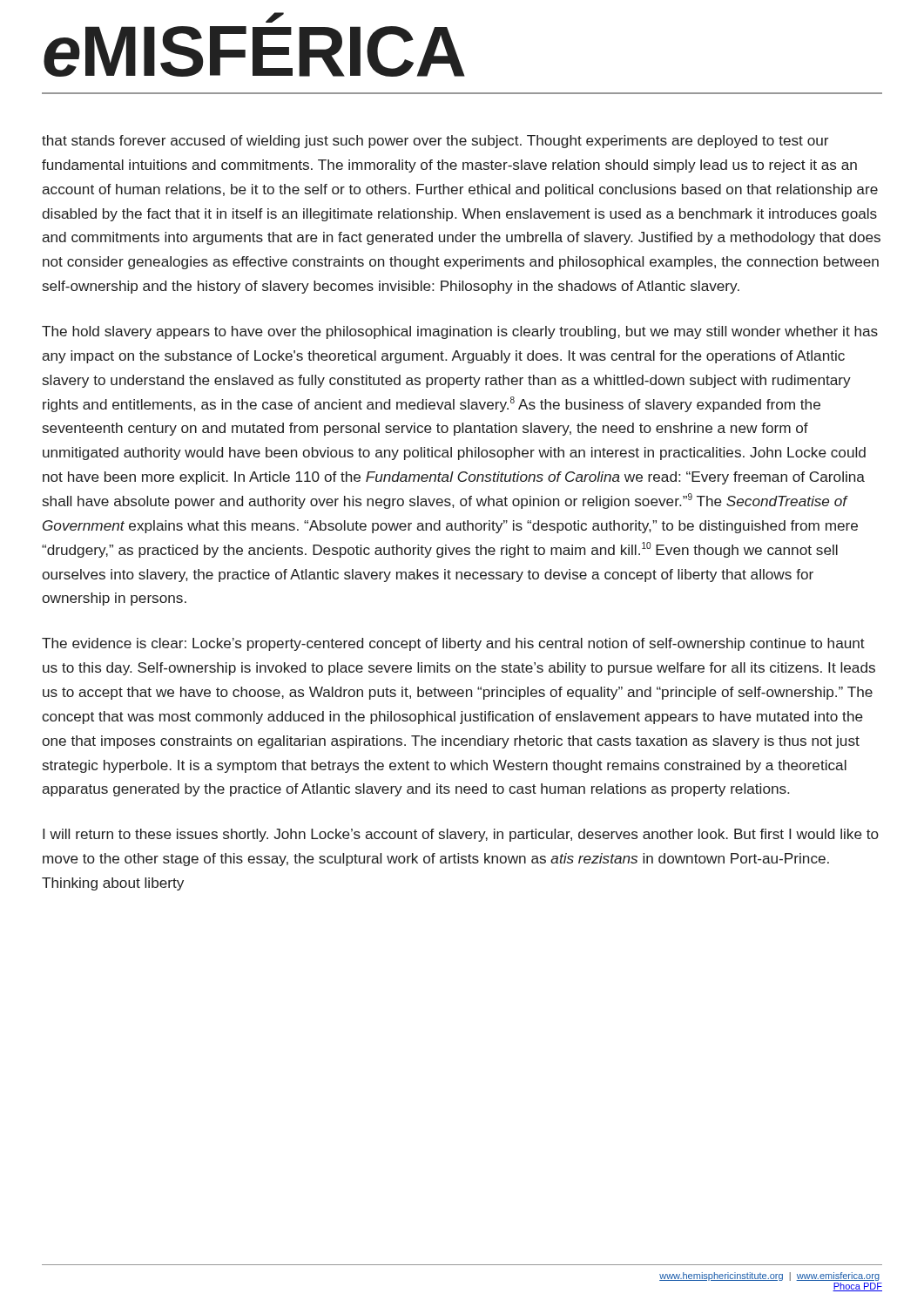Locate the passage starting "I will return to"

pos(460,858)
